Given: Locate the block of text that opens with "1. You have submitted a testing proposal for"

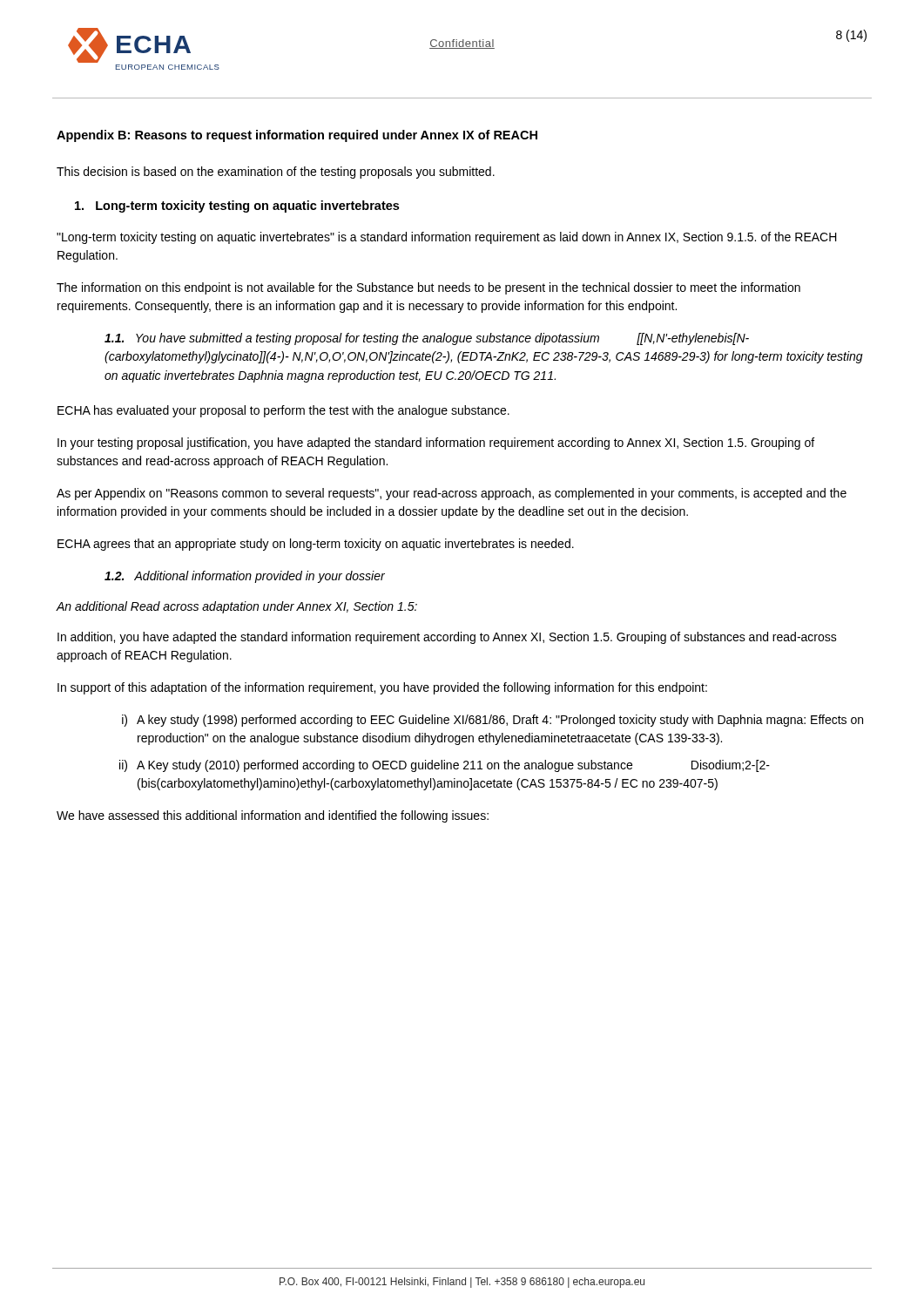Looking at the screenshot, I should pos(484,357).
